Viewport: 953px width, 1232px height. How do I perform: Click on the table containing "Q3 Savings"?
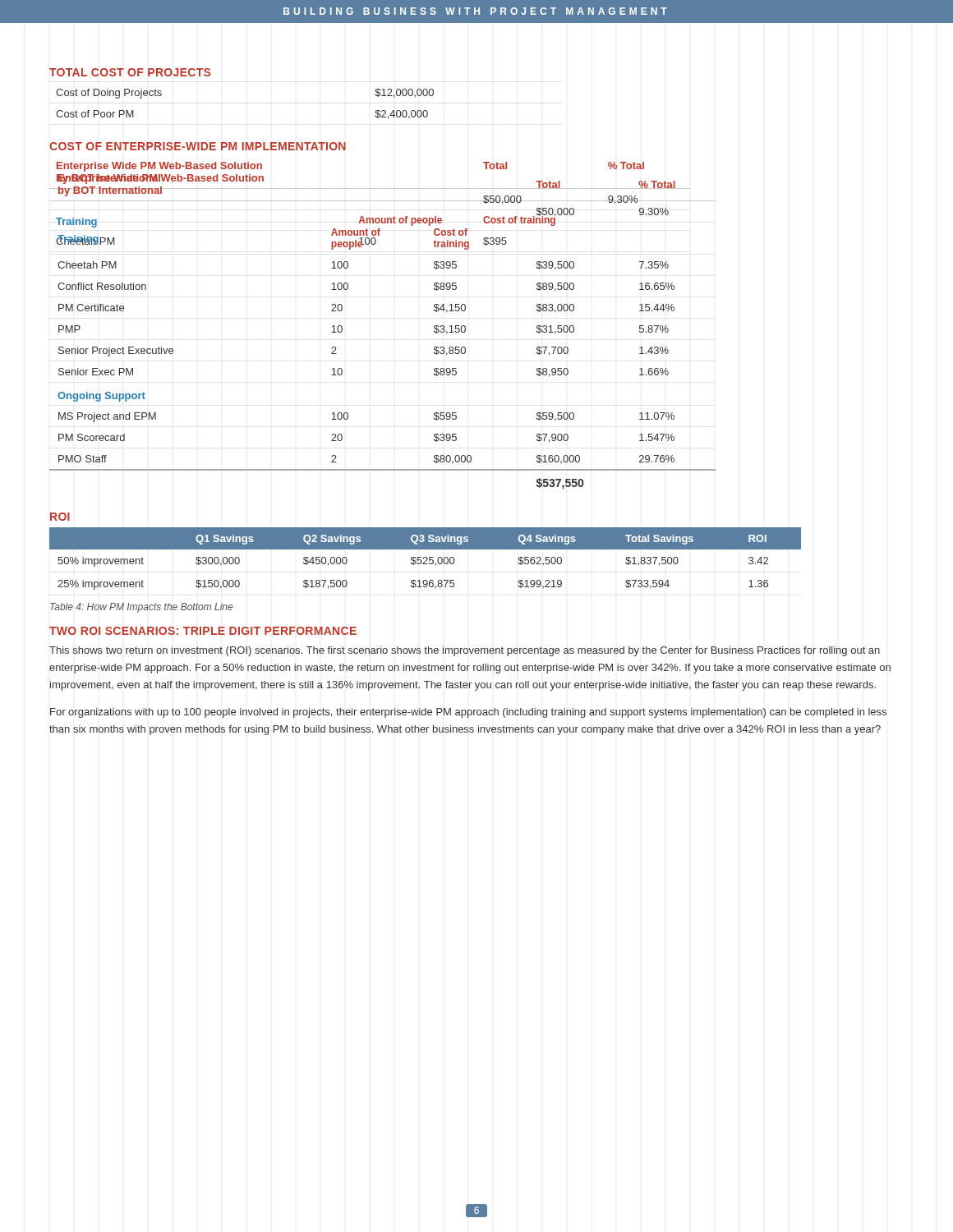[x=476, y=561]
